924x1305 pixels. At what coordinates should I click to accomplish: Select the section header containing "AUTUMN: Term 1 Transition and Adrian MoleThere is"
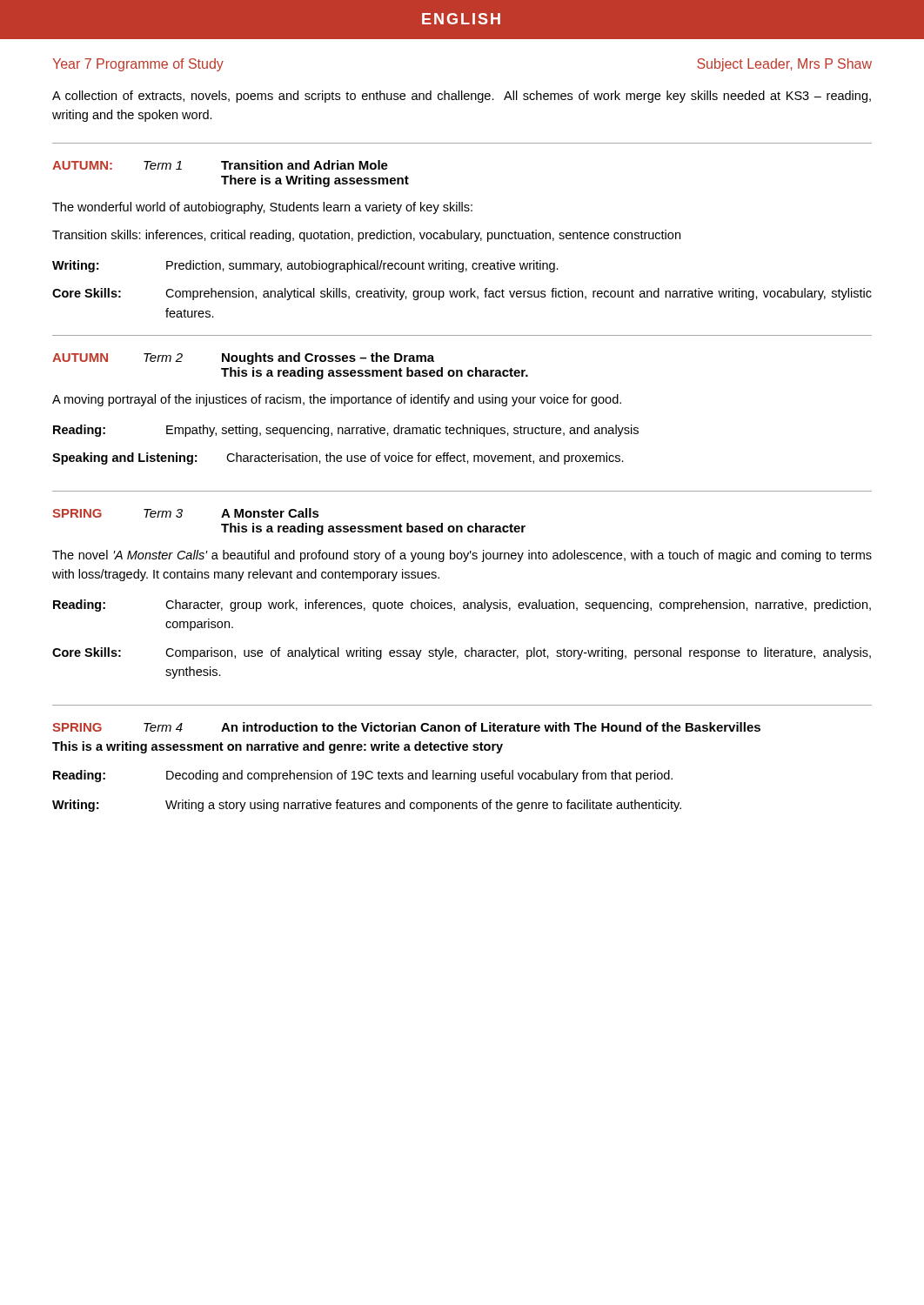tap(220, 165)
